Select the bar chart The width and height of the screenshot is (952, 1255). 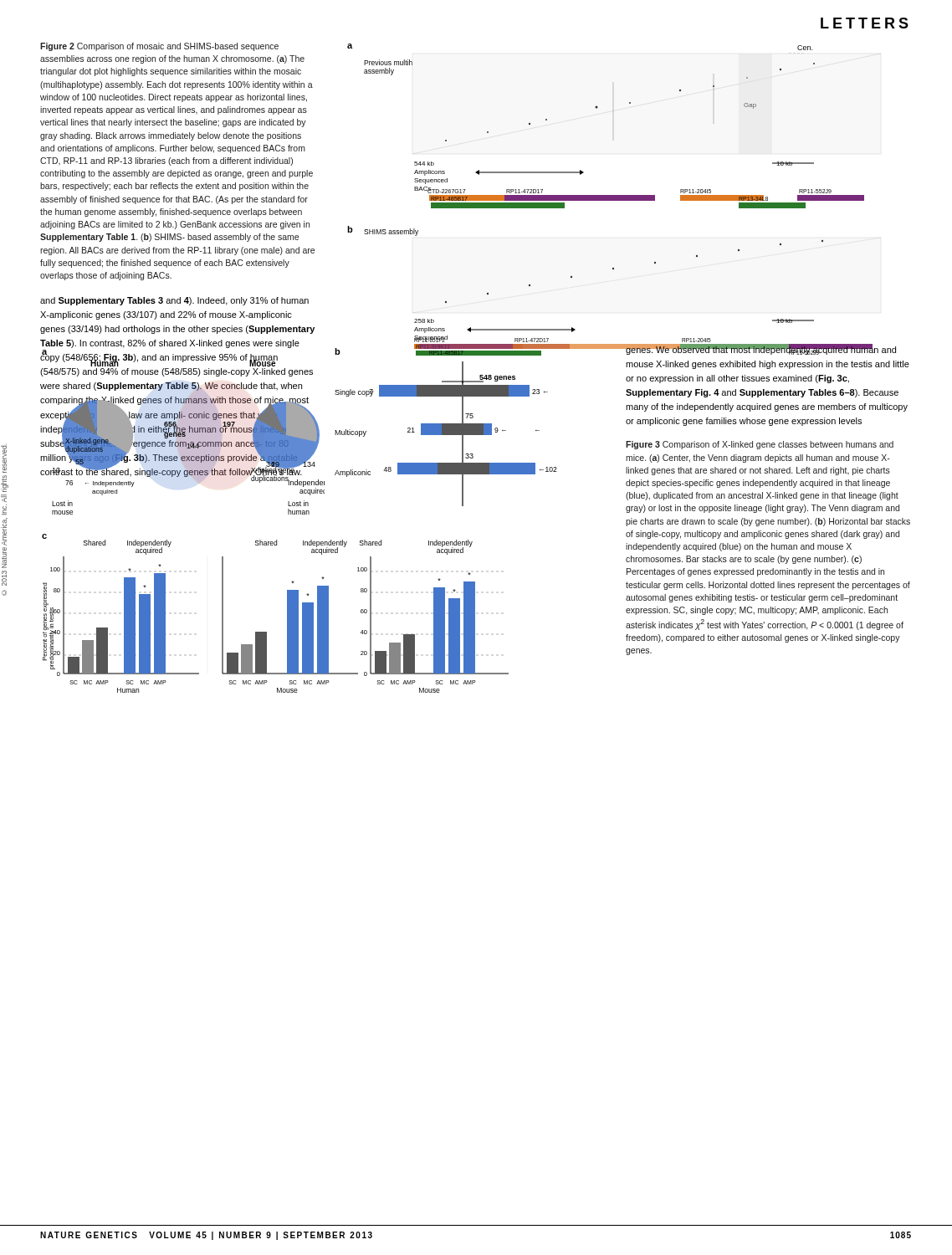(329, 615)
